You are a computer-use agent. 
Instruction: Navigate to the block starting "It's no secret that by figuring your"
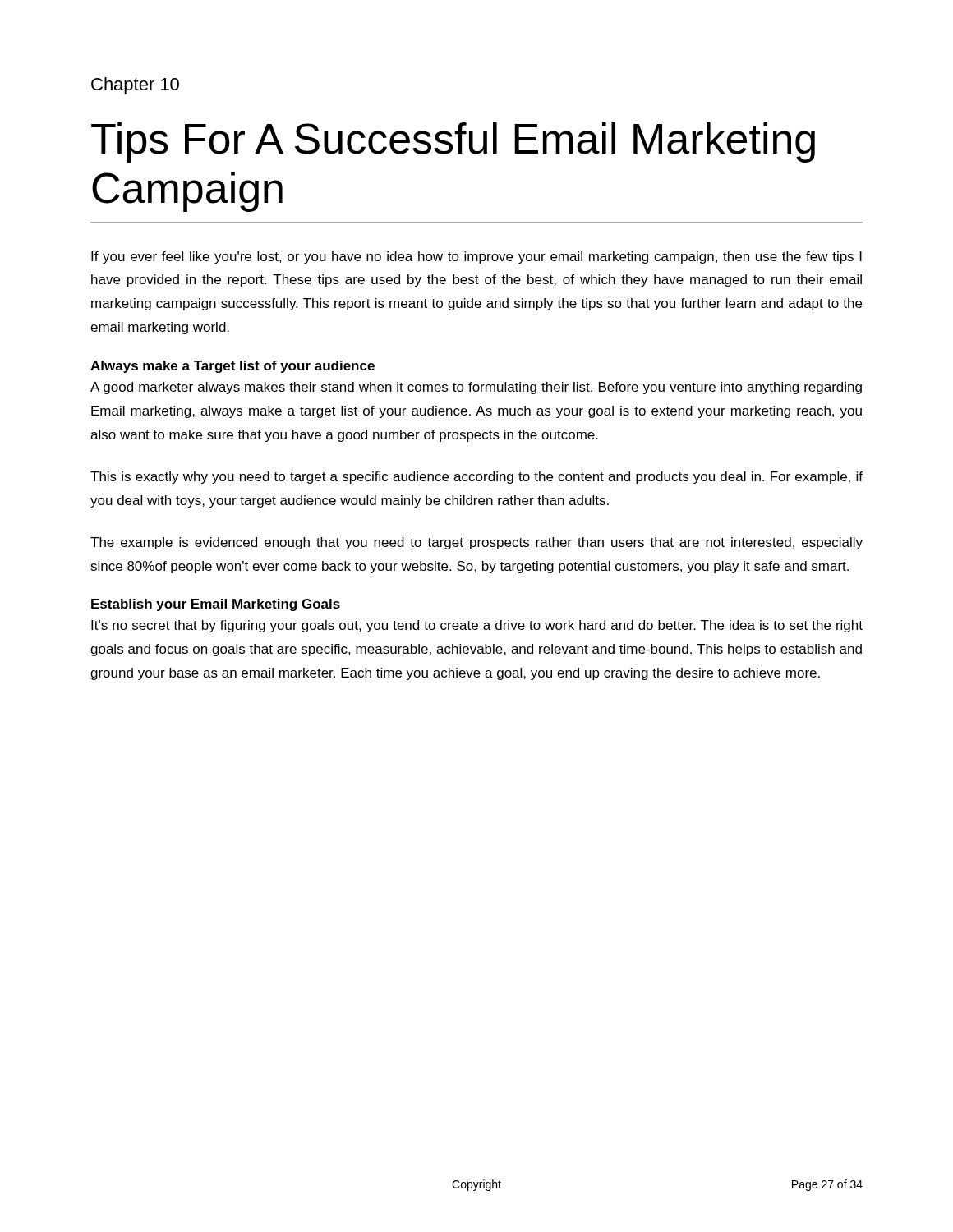click(476, 650)
